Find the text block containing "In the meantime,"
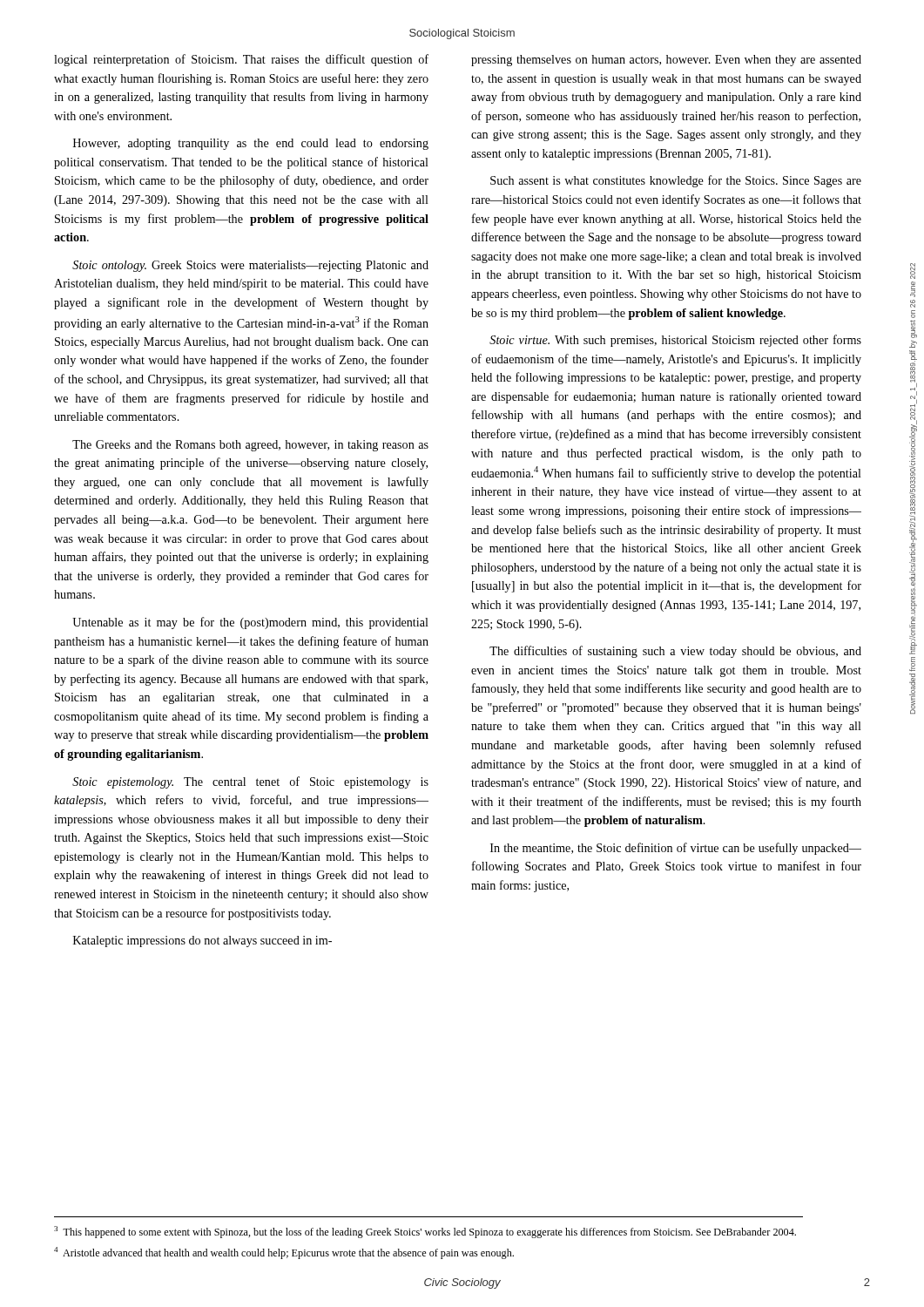The image size is (924, 1307). pos(666,867)
